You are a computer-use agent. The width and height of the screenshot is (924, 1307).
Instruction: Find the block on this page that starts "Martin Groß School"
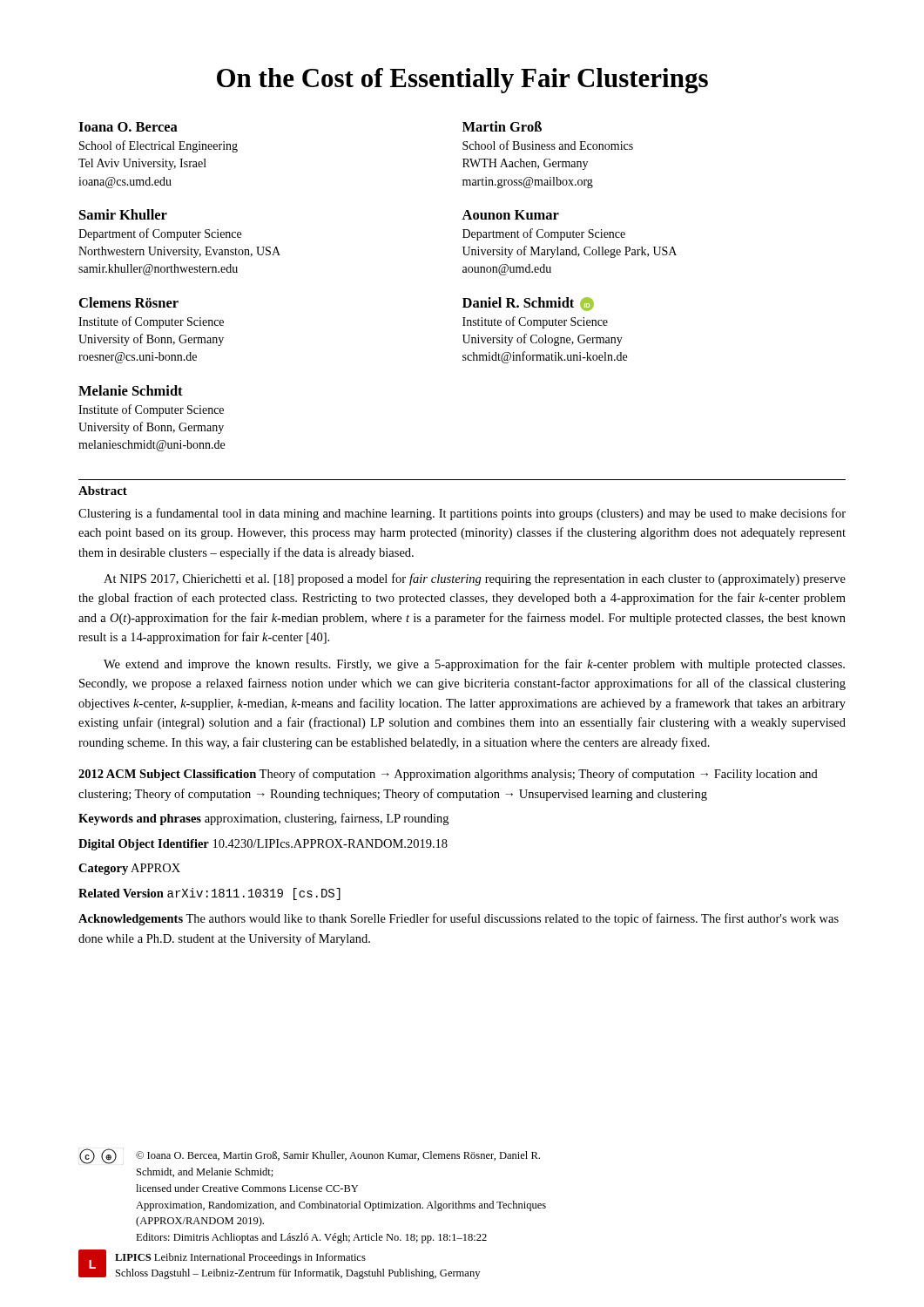coord(502,126)
